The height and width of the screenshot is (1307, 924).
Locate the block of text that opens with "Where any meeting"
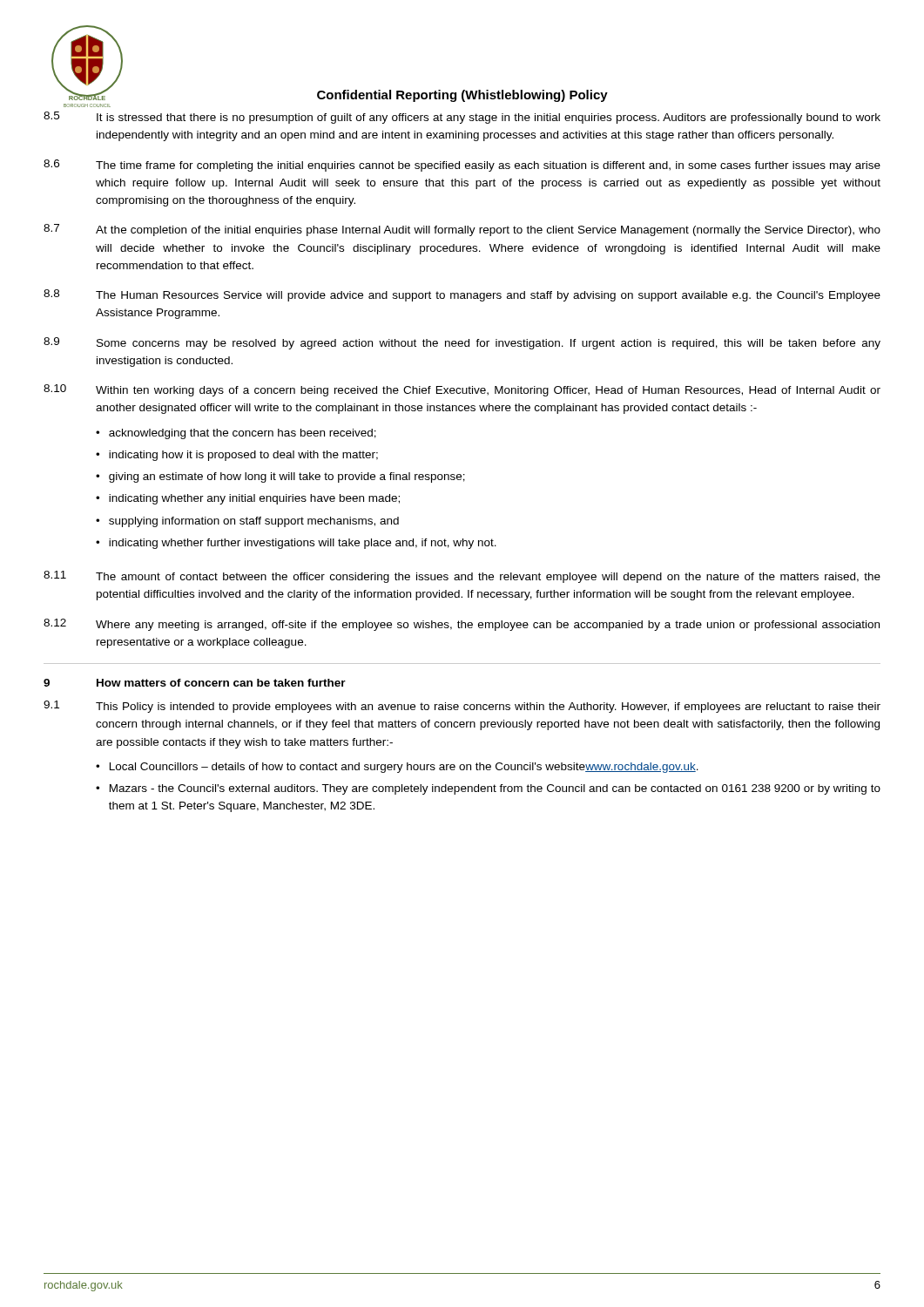coord(488,633)
